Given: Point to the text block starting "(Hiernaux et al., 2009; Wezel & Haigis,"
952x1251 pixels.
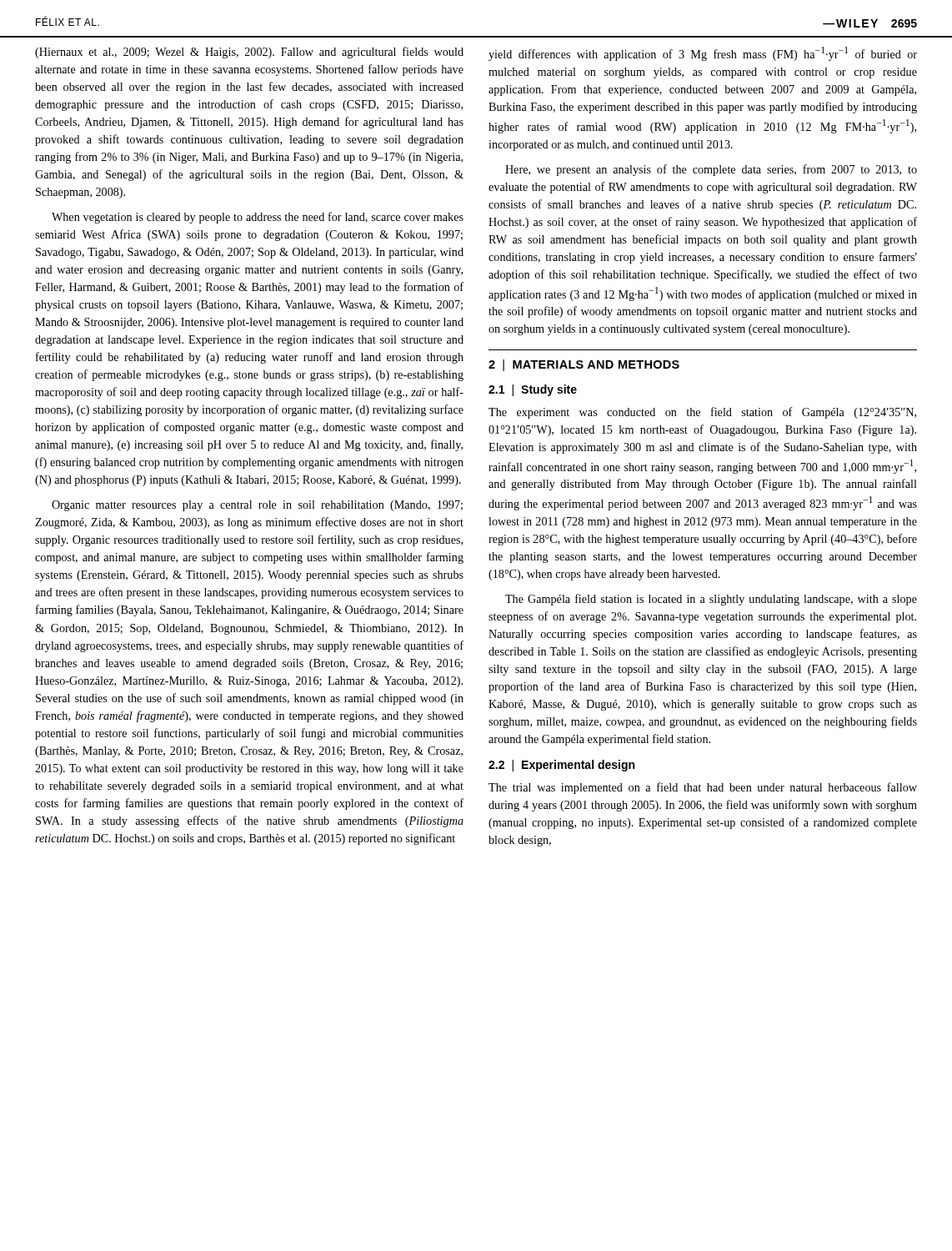Looking at the screenshot, I should (249, 122).
